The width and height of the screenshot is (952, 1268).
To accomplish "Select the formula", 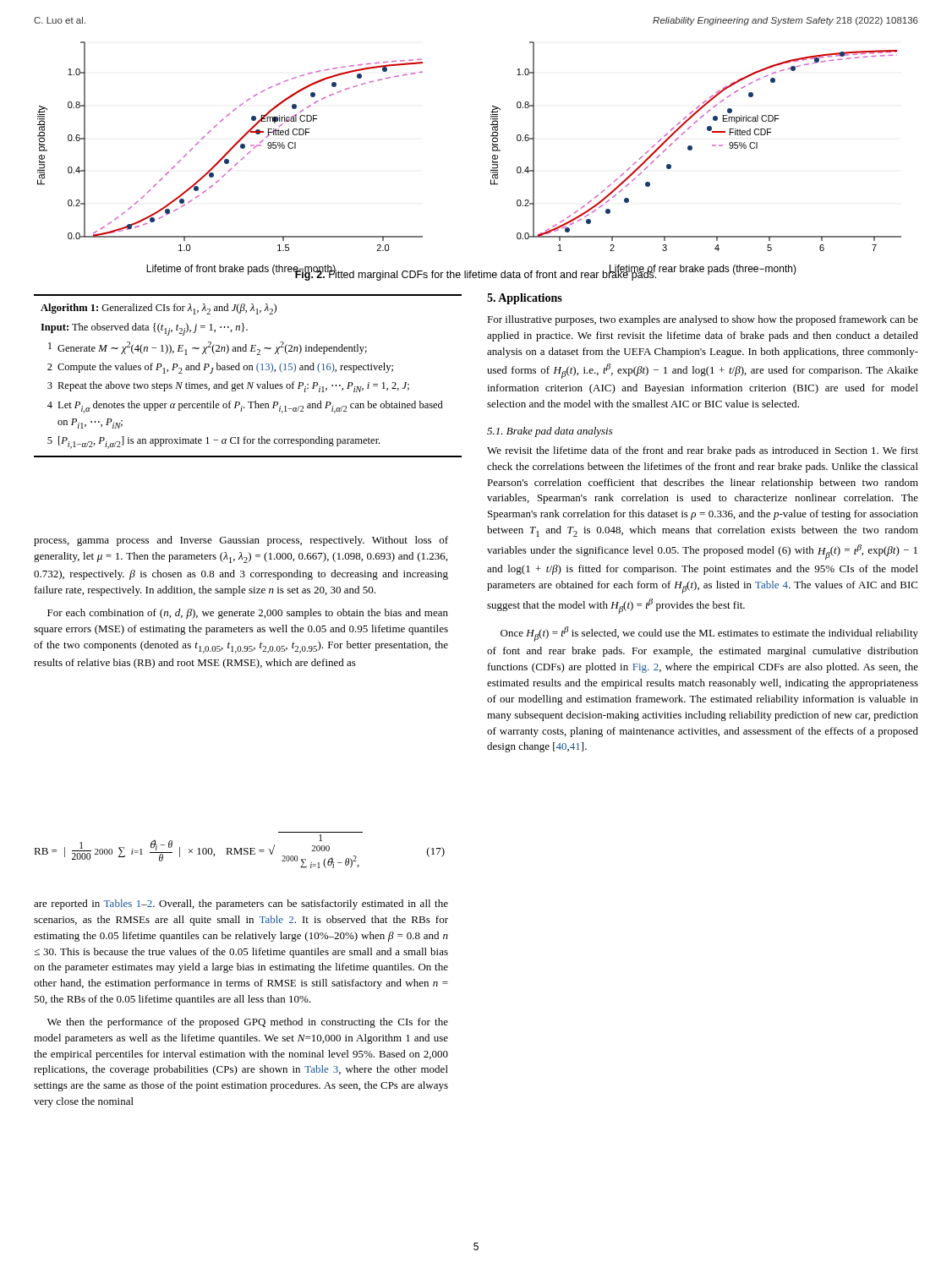I will (241, 851).
